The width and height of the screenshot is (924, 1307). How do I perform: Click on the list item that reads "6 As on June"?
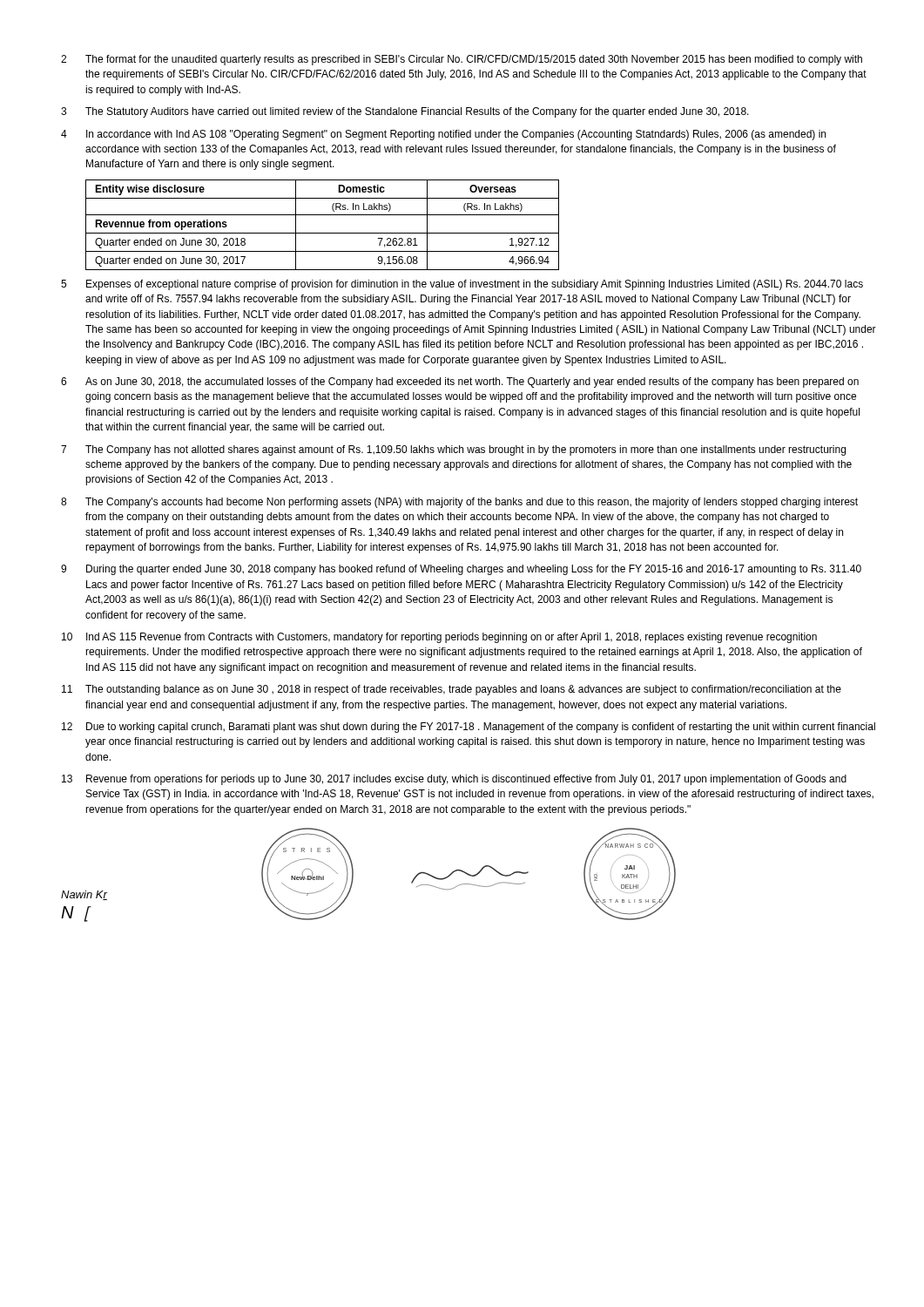(469, 405)
